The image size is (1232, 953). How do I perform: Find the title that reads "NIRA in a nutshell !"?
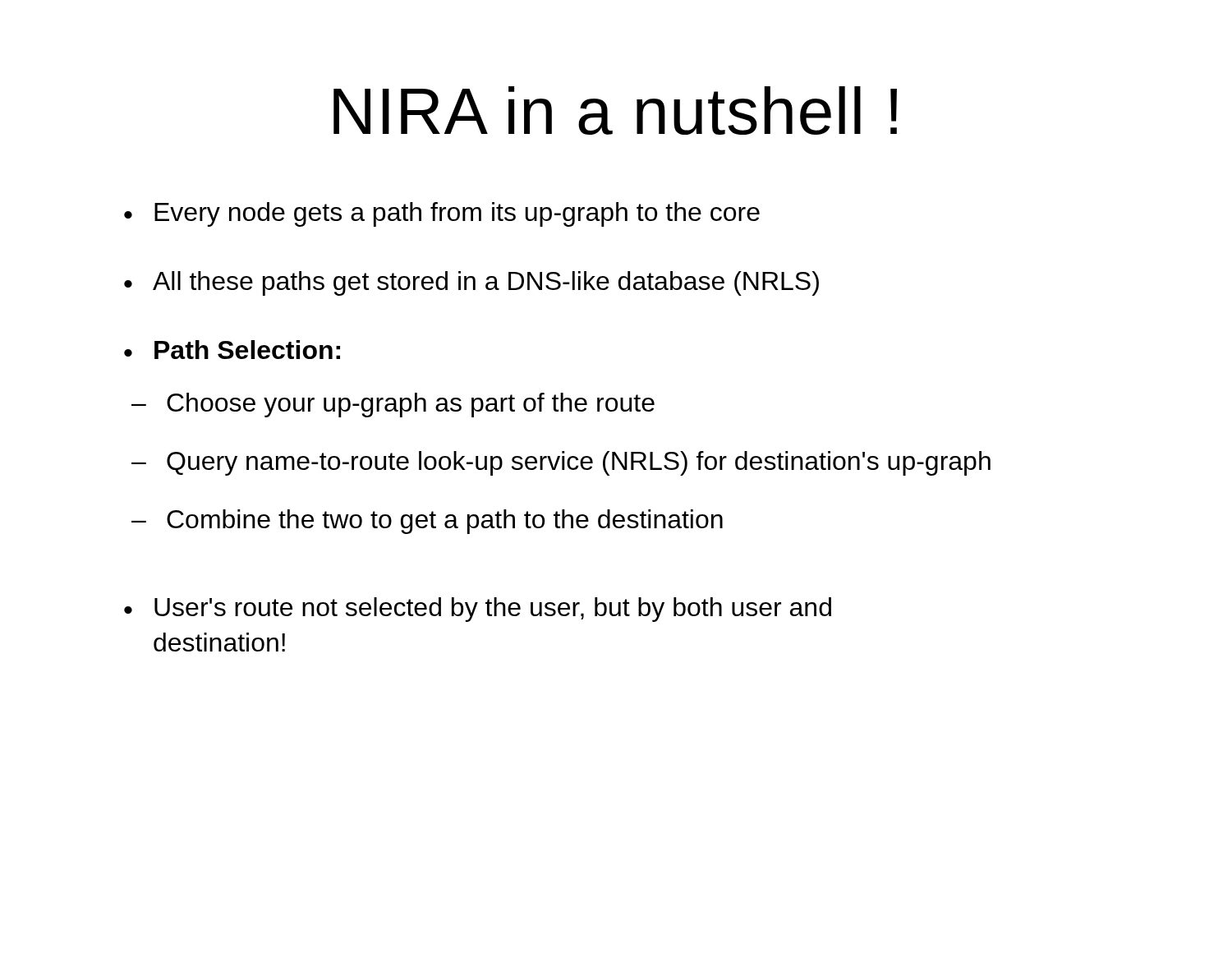(616, 111)
